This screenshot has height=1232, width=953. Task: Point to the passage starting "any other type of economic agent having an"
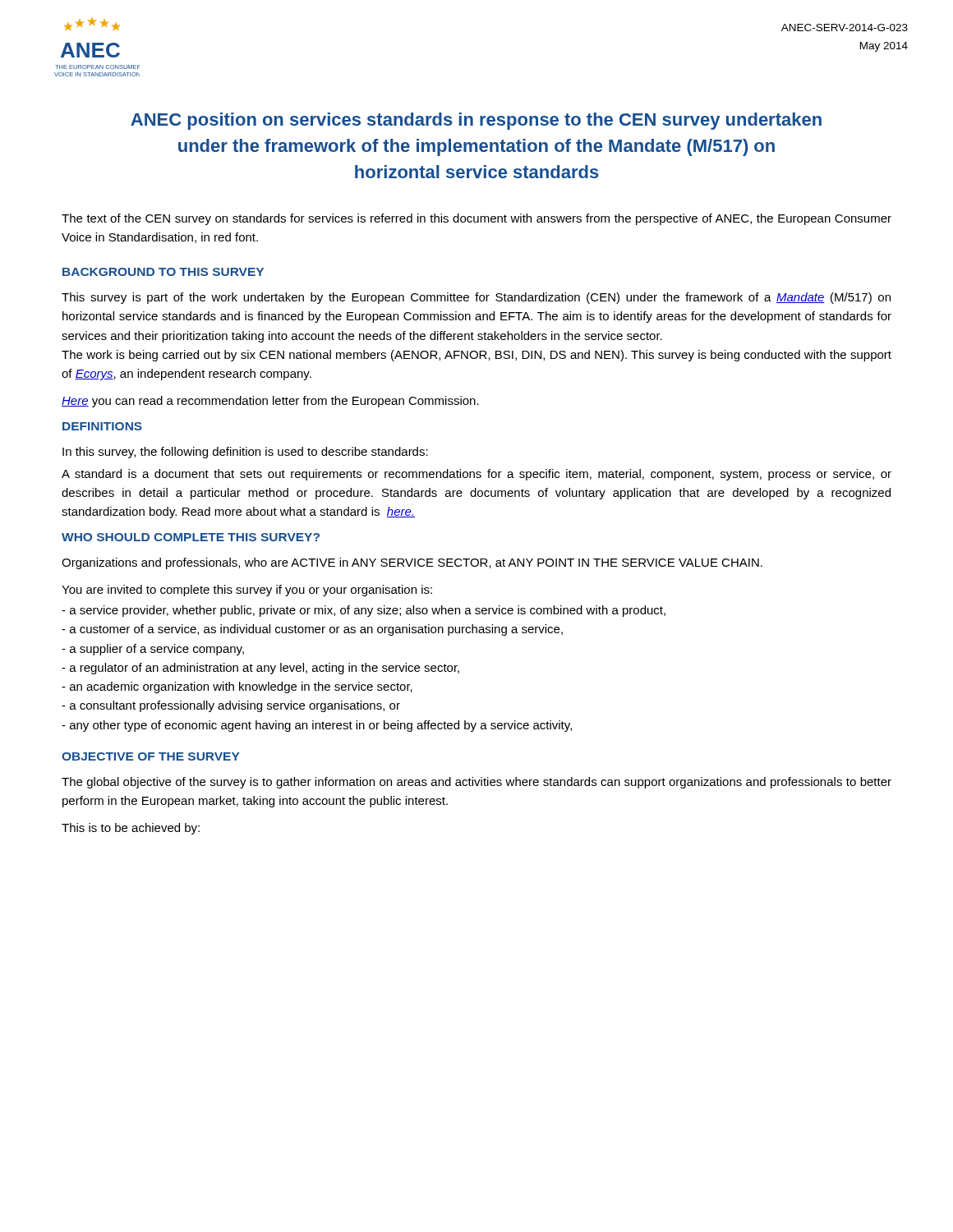[x=317, y=725]
